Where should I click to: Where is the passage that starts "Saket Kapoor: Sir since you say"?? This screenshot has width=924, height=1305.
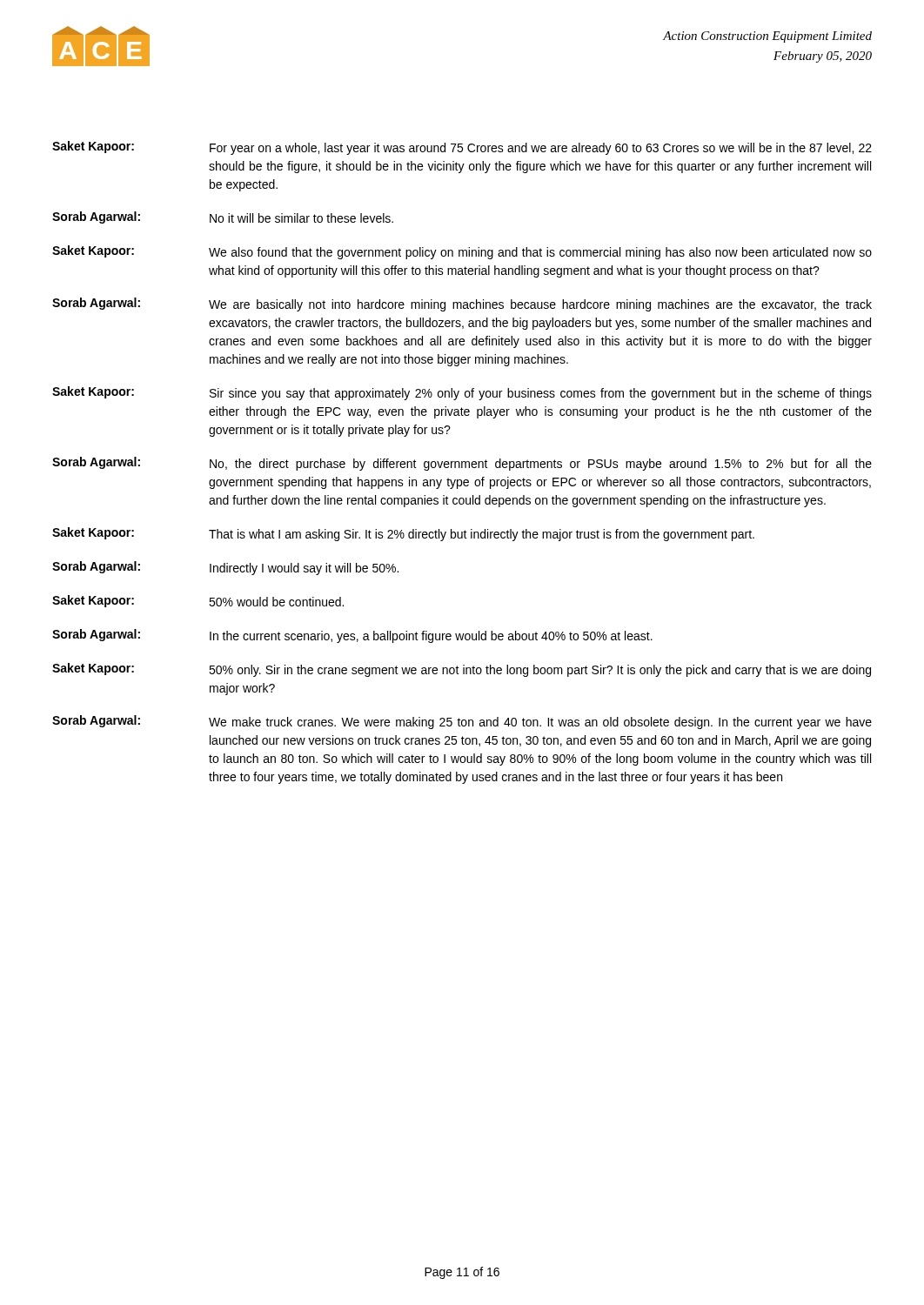pyautogui.click(x=462, y=412)
